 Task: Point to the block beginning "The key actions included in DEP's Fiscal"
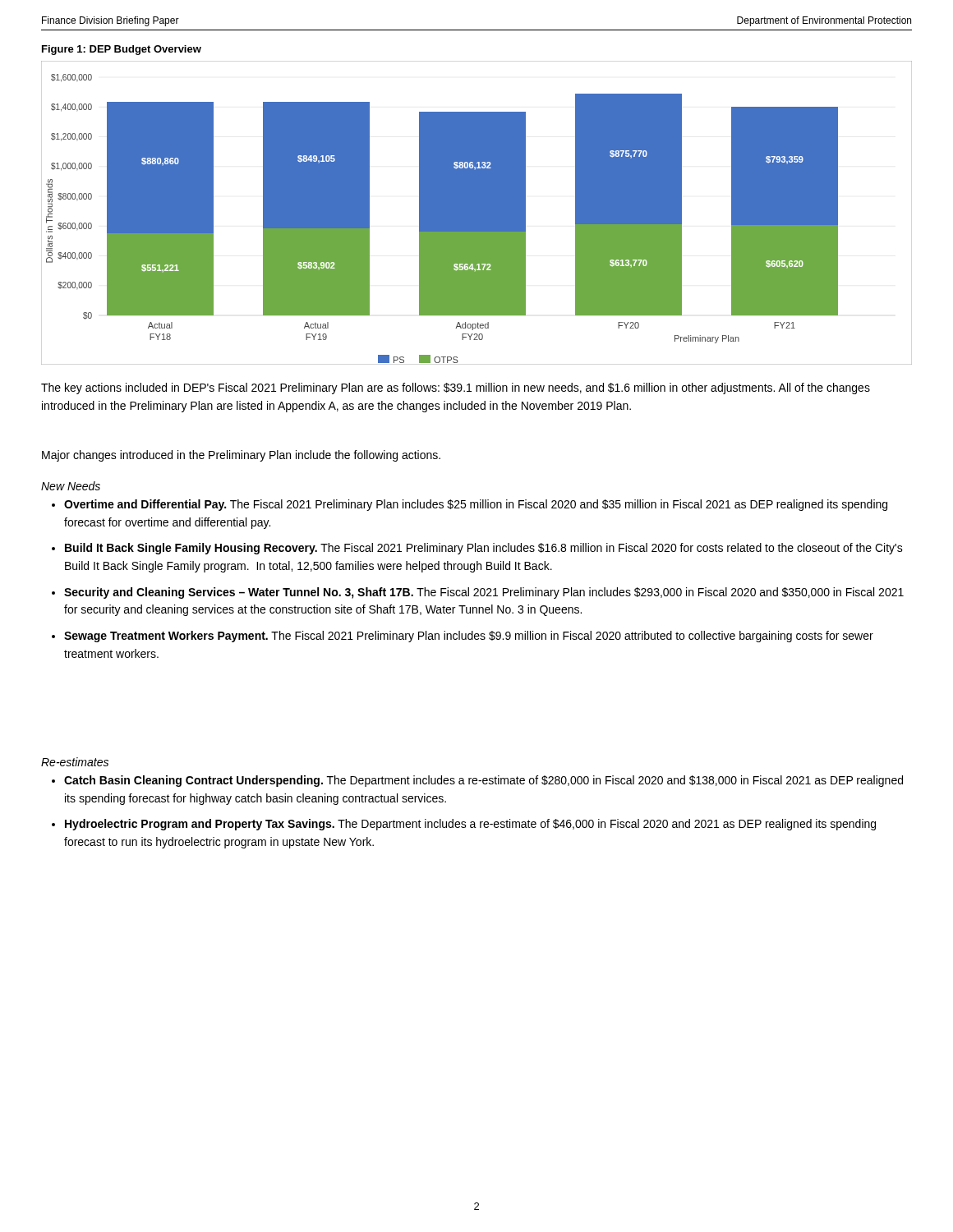click(x=455, y=397)
